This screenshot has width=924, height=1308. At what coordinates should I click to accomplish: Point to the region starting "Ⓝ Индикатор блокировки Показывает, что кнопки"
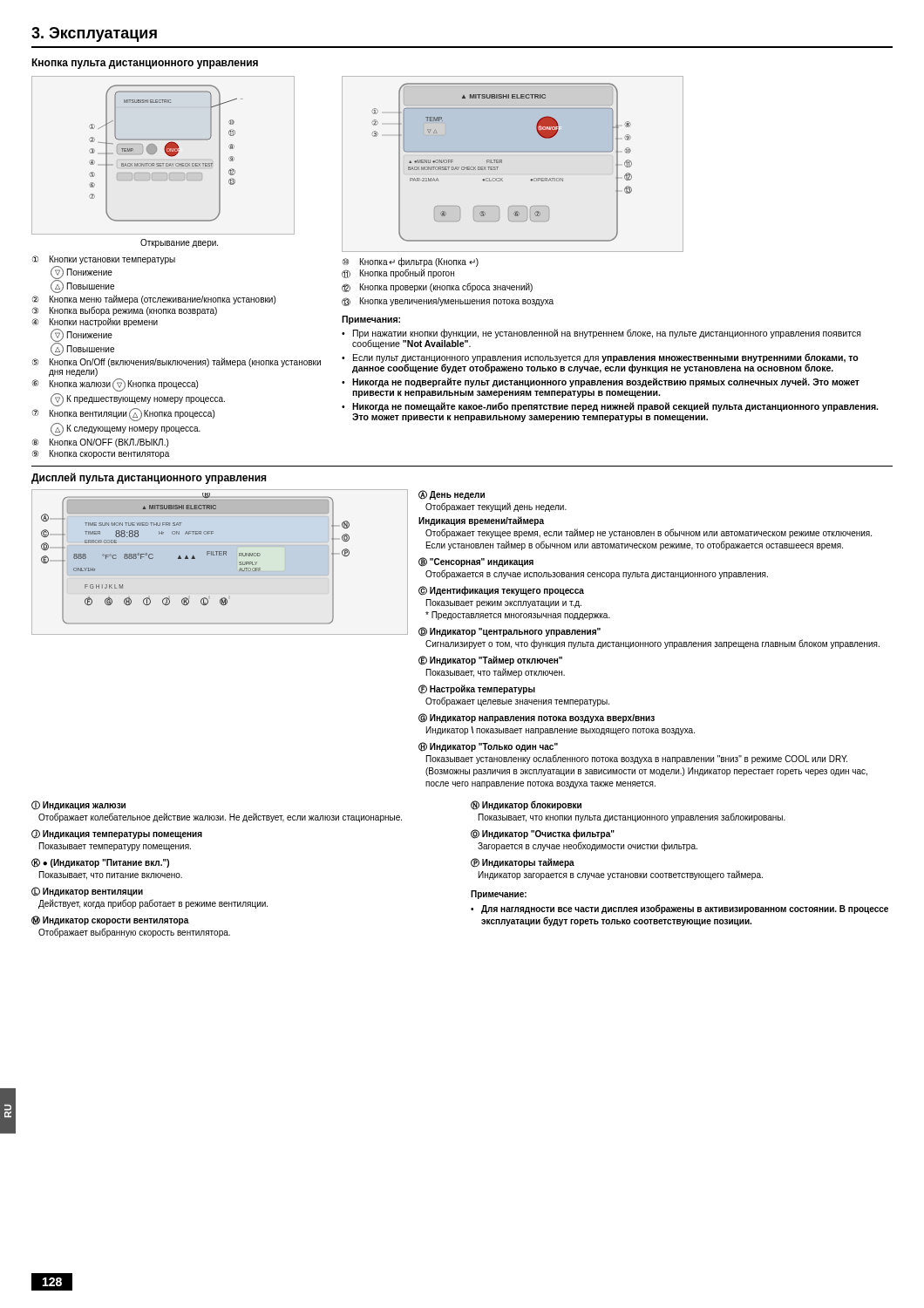(x=682, y=812)
